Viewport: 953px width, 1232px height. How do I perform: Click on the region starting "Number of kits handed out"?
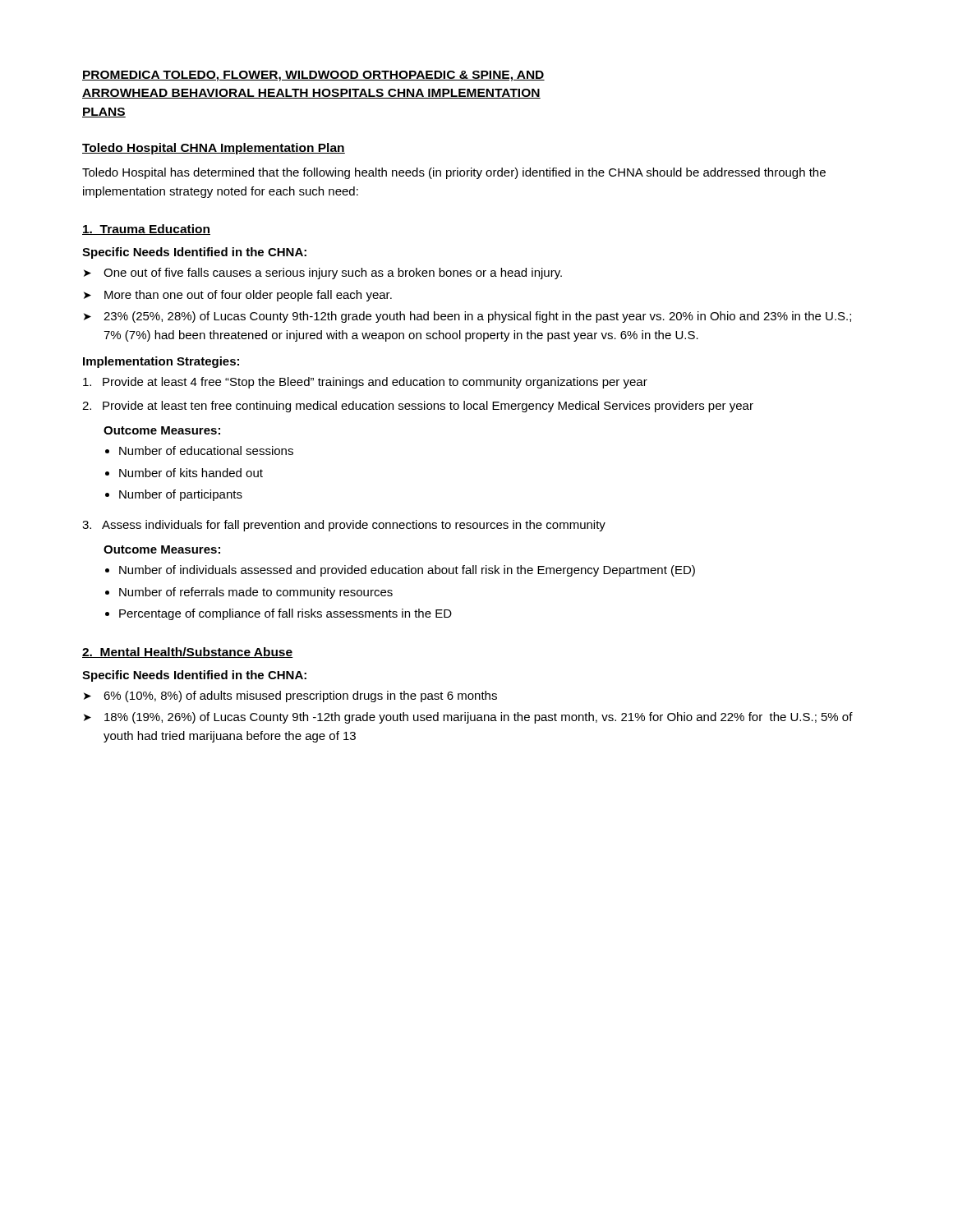pos(191,473)
